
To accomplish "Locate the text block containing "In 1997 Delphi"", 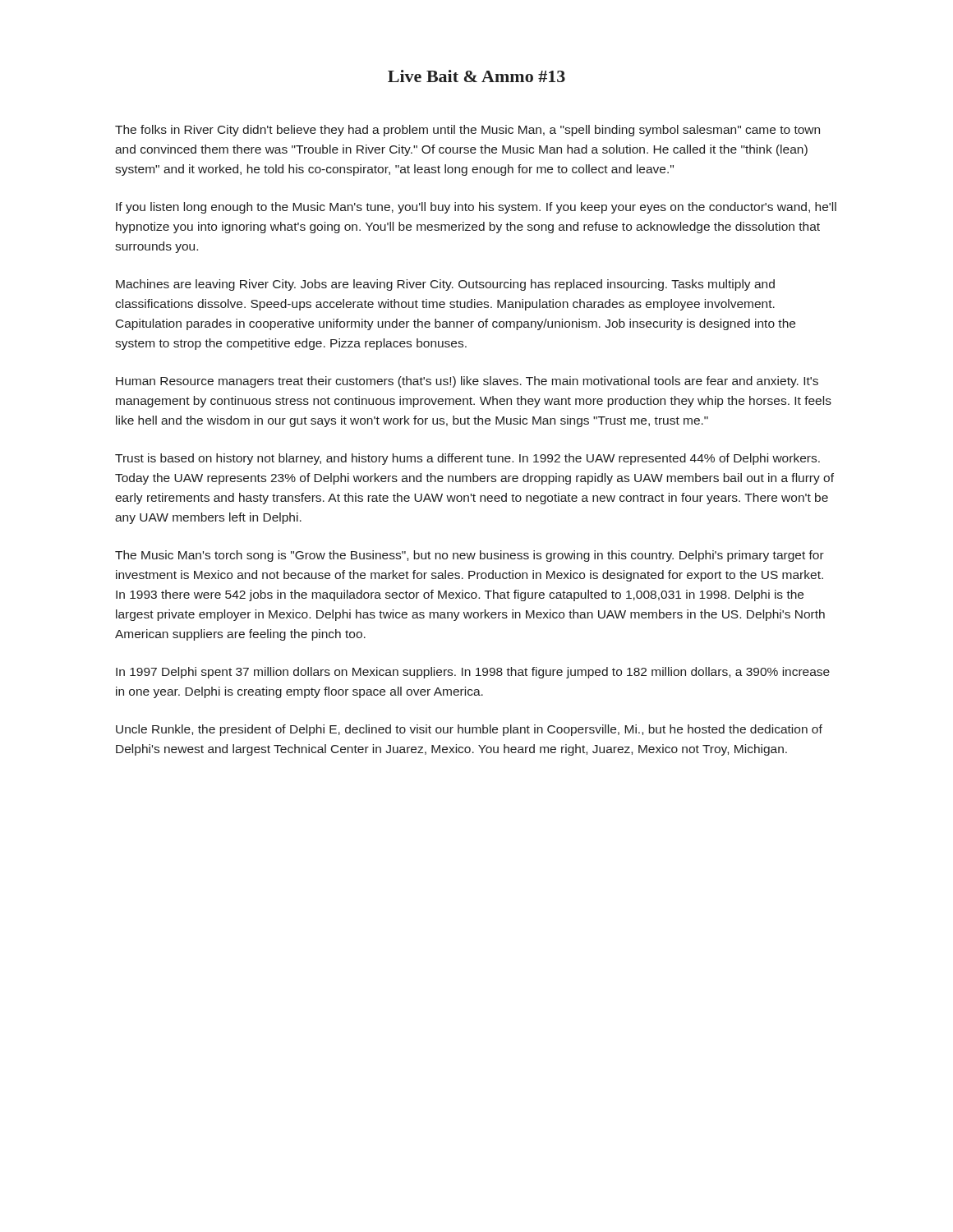I will coord(472,682).
